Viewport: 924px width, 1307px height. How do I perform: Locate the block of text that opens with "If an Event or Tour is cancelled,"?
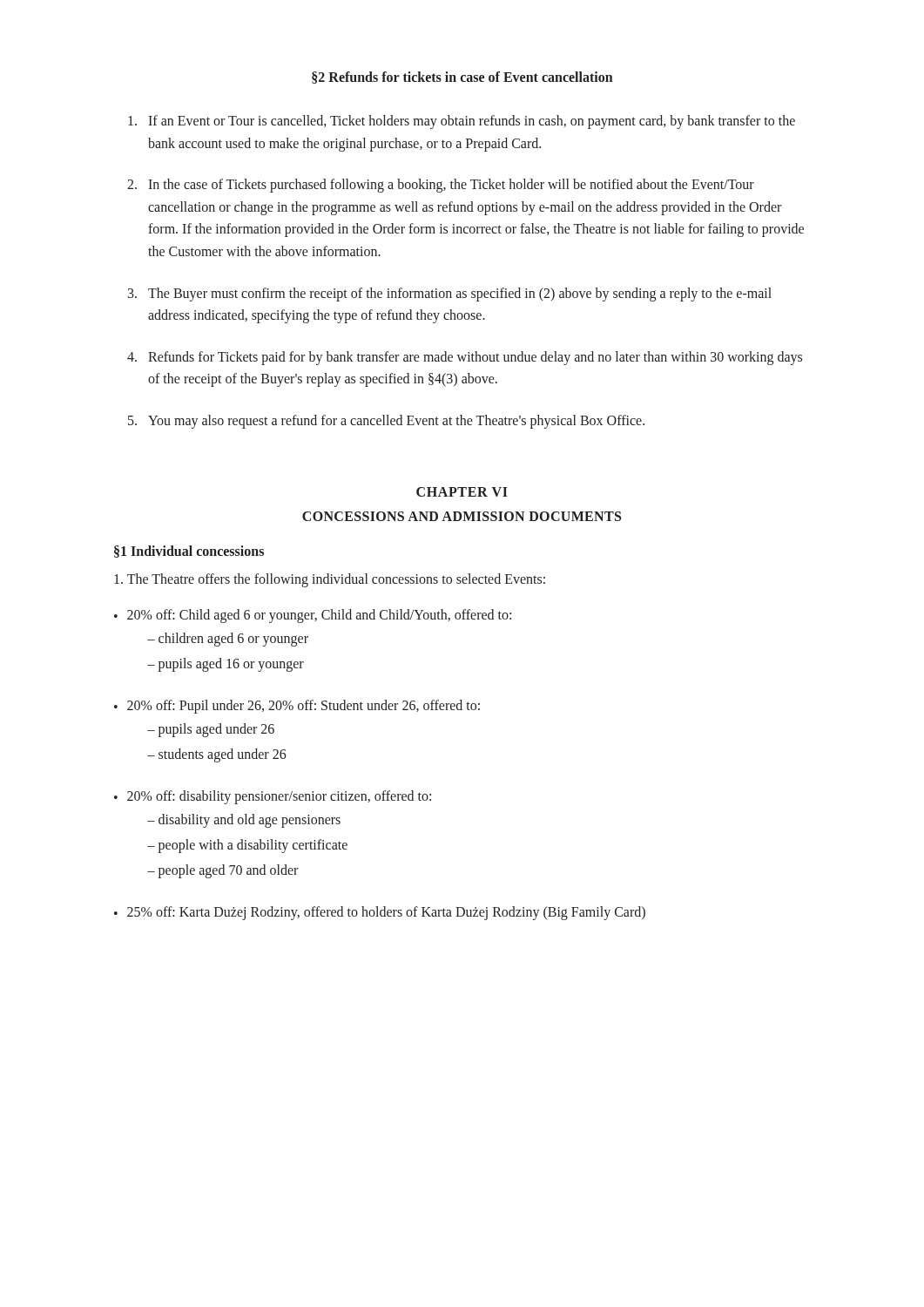point(472,132)
